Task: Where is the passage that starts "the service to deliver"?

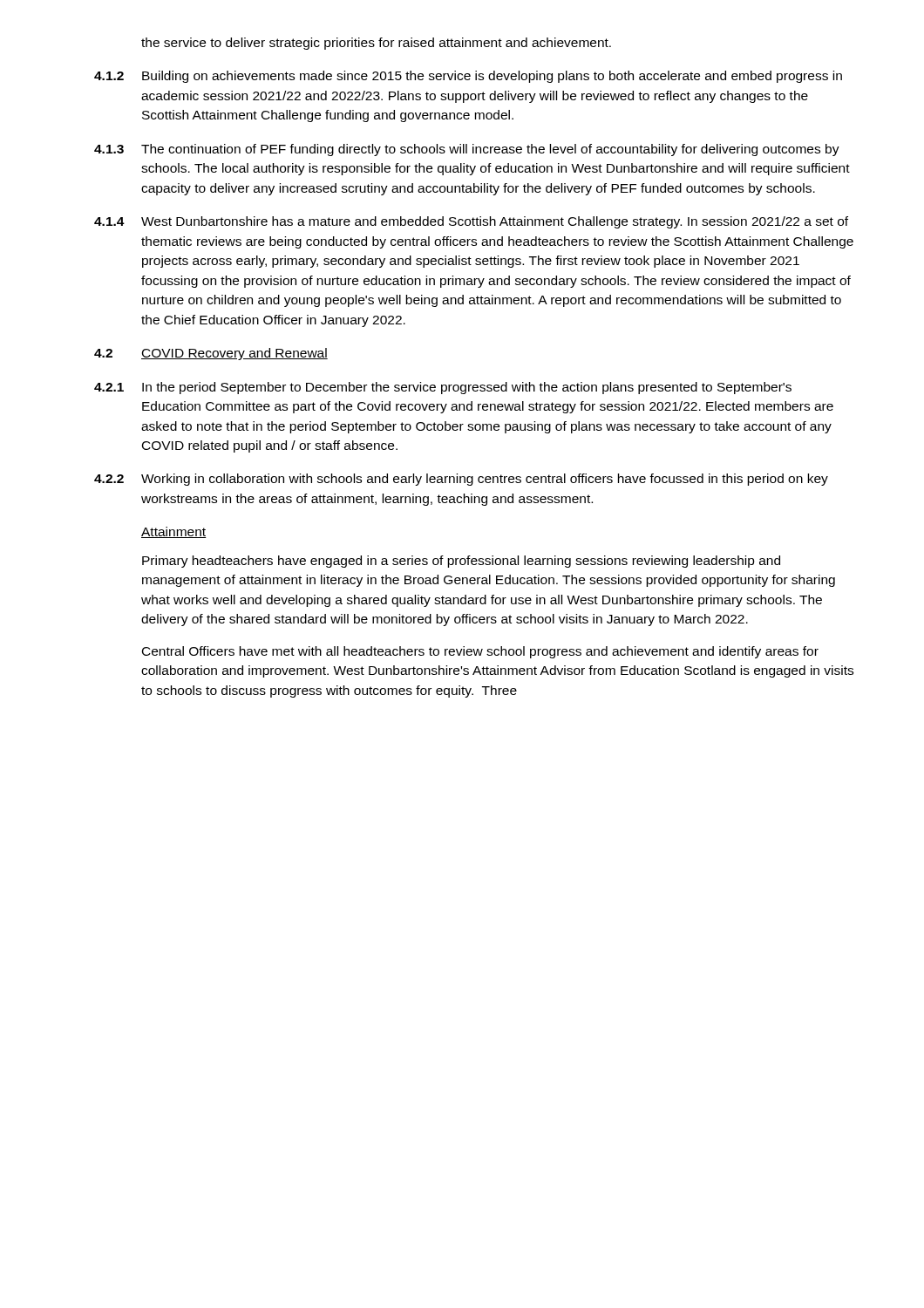Action: pos(377,42)
